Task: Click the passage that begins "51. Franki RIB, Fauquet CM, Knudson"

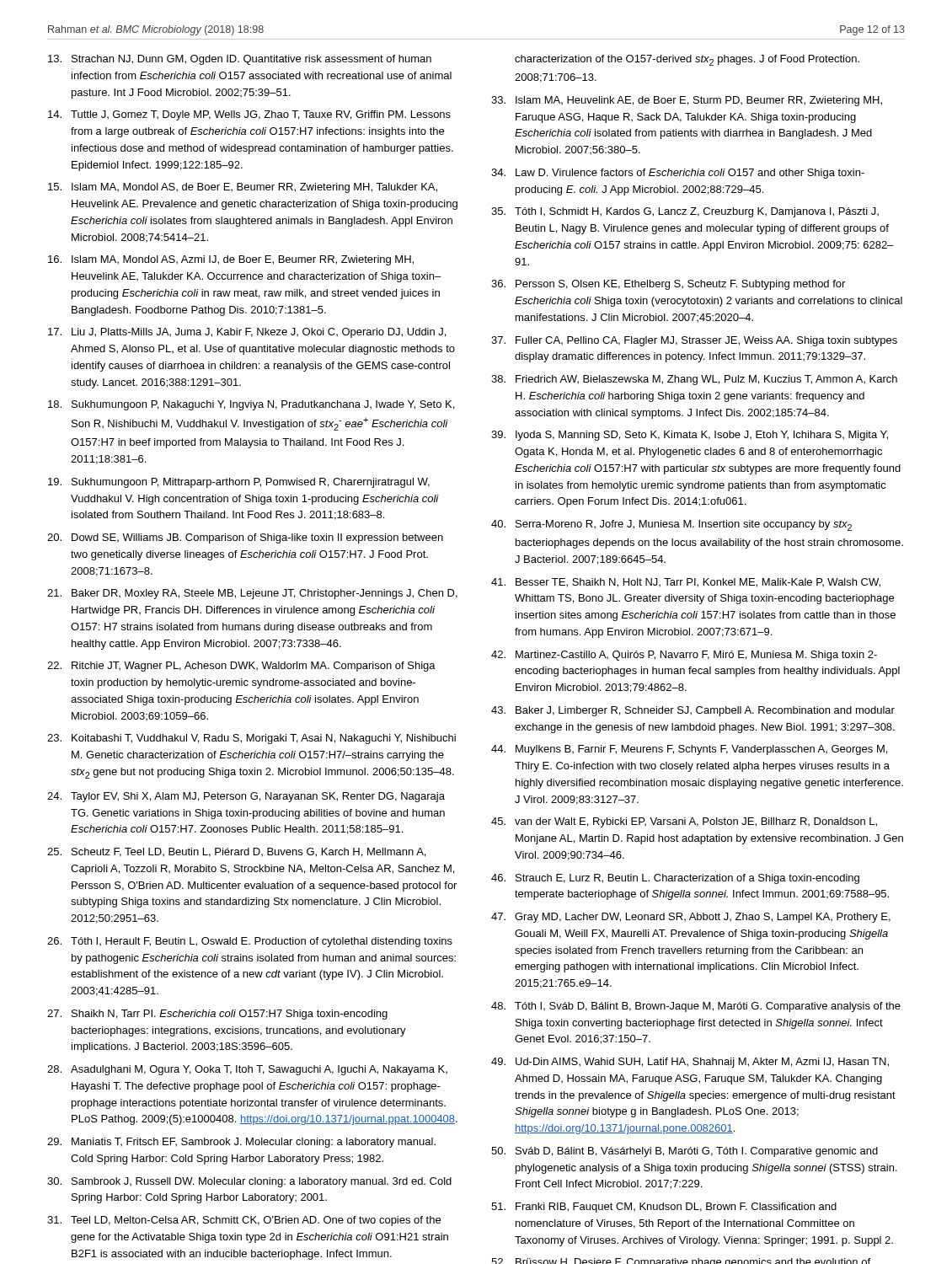Action: coord(698,1223)
